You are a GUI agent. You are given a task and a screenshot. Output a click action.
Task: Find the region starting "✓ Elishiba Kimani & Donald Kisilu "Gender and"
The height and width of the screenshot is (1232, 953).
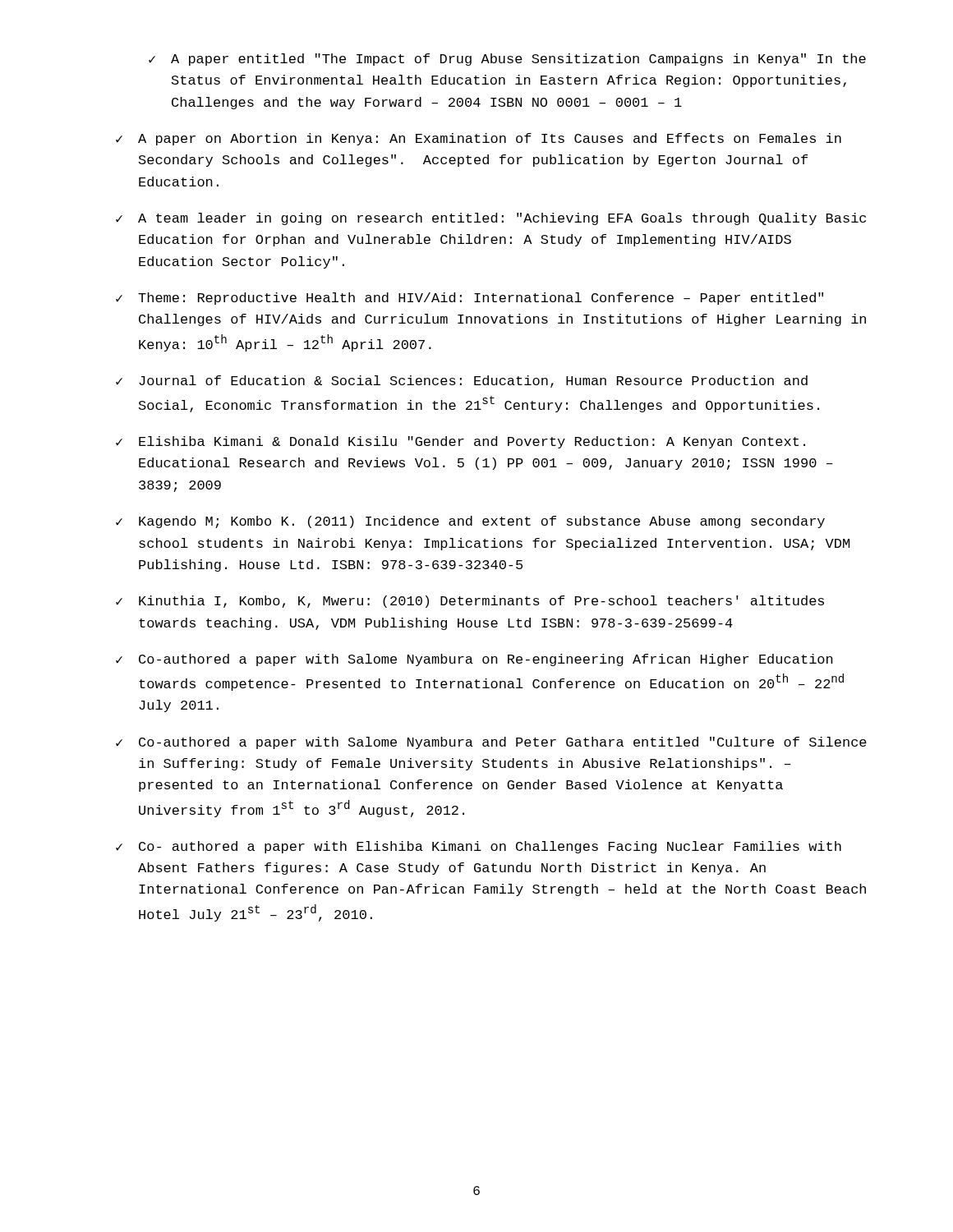click(x=493, y=465)
